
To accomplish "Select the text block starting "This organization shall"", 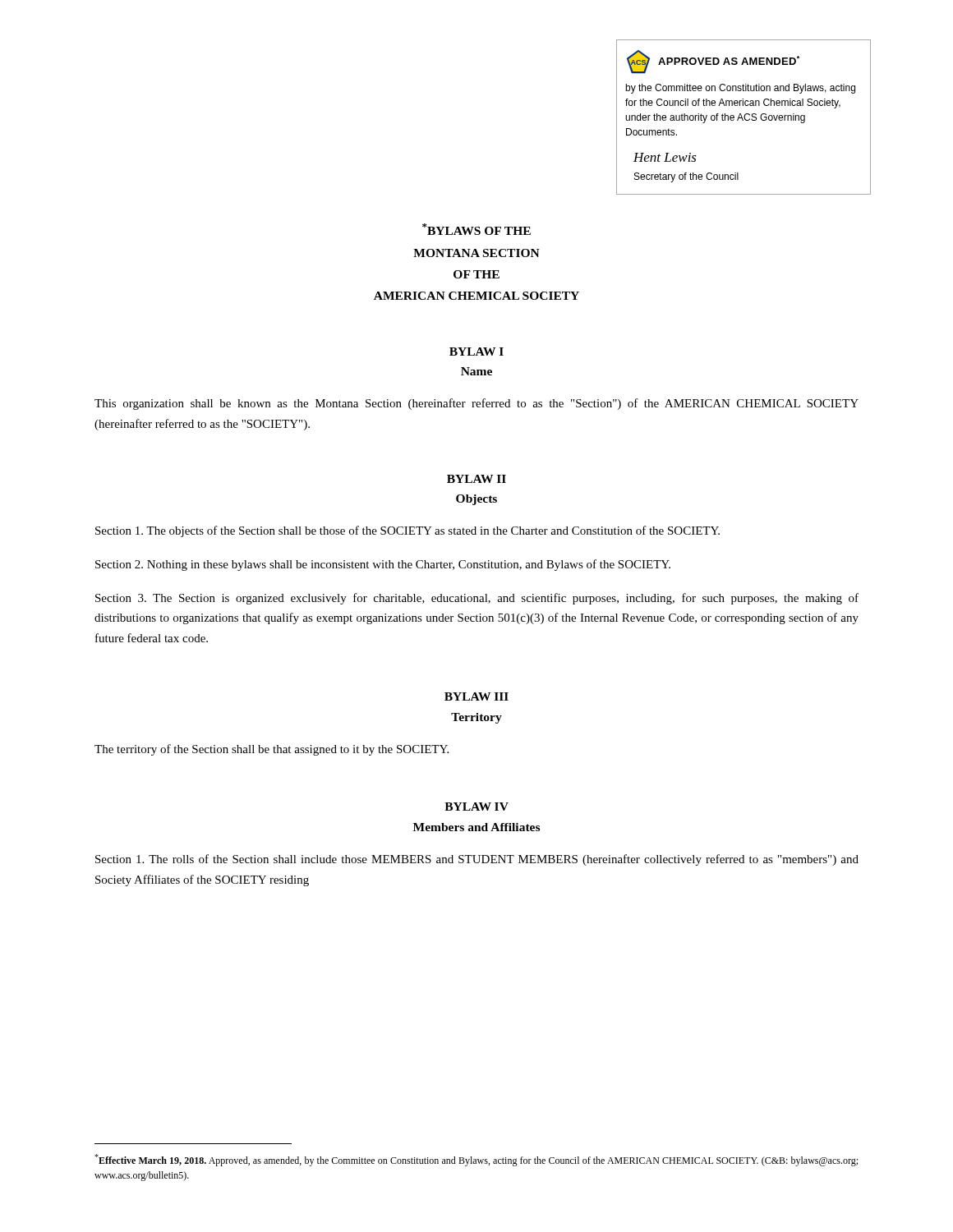I will tap(476, 414).
